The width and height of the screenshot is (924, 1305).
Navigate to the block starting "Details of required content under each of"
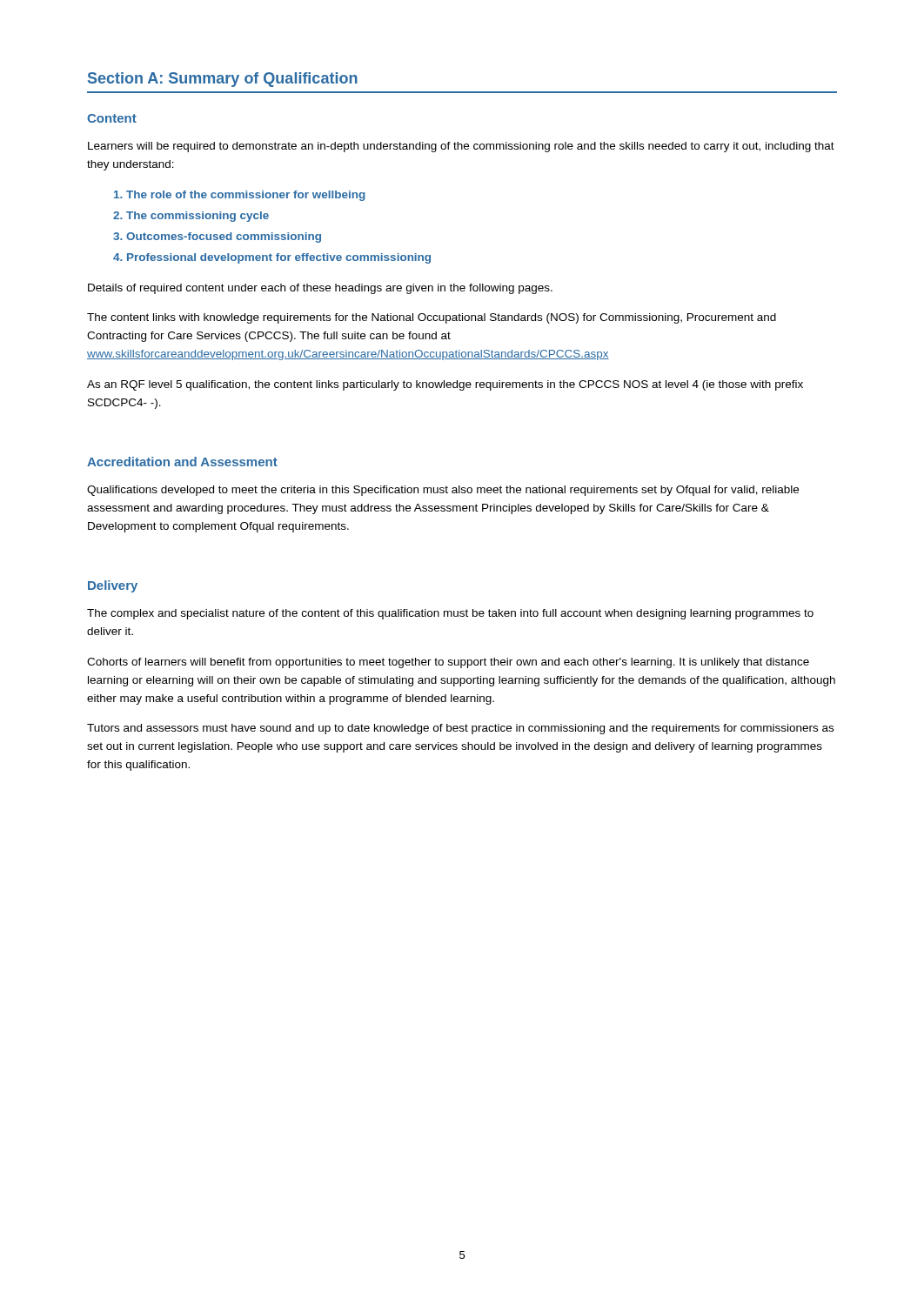320,287
